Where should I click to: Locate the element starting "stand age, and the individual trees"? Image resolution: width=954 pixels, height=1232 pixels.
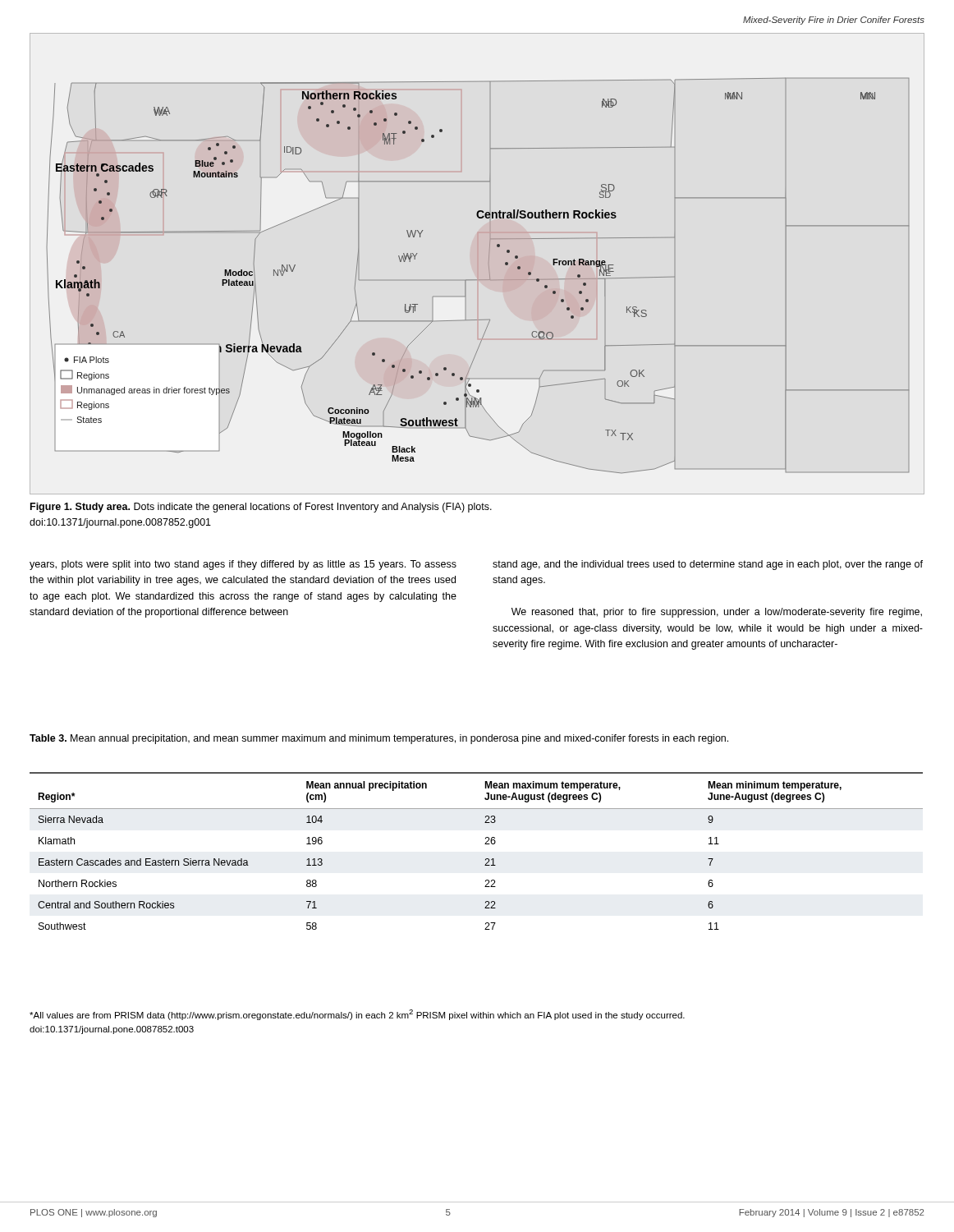point(708,604)
